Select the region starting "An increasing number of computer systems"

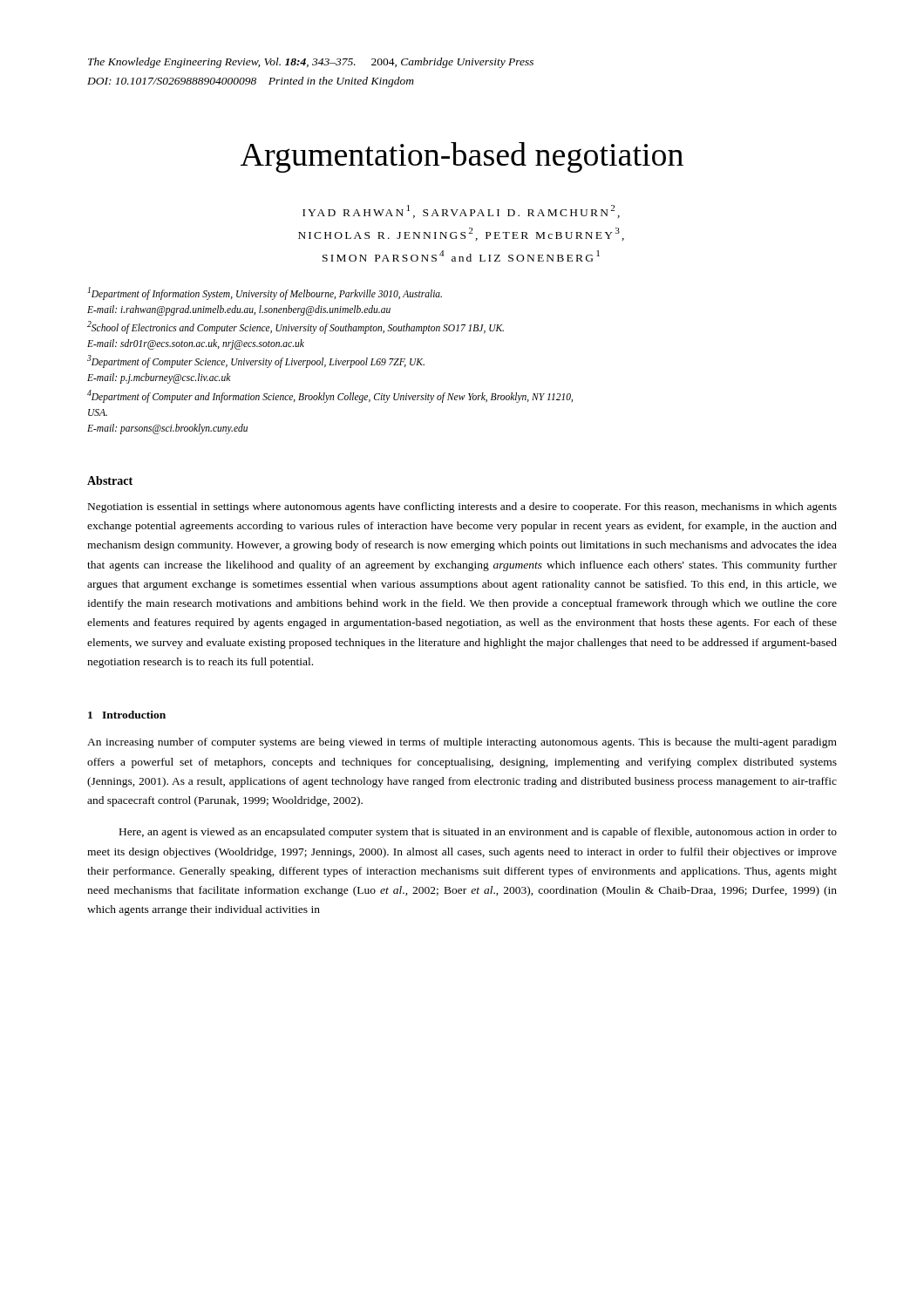pos(462,771)
